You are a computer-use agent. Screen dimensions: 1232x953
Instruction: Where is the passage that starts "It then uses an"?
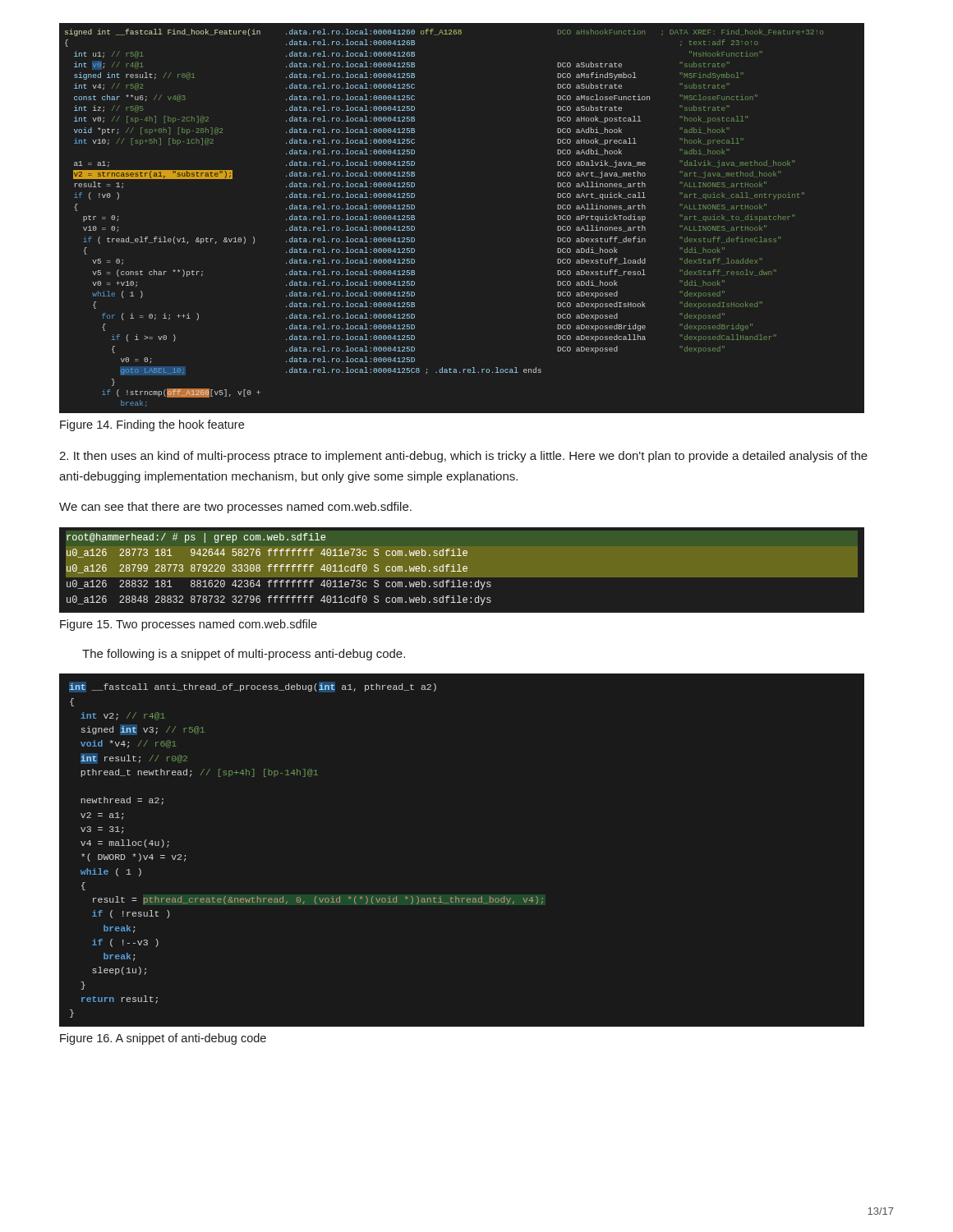(x=463, y=466)
